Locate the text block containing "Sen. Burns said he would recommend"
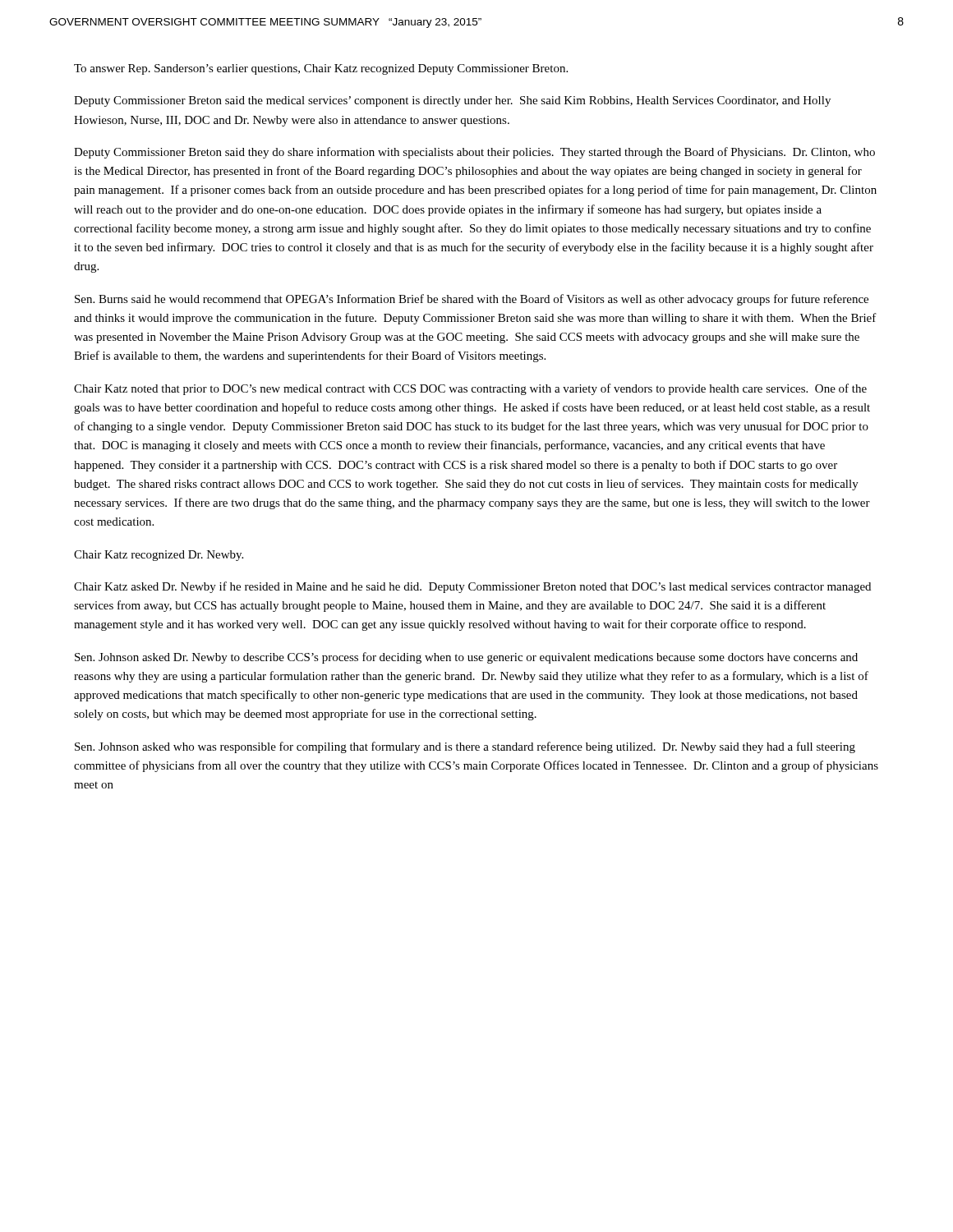 click(x=475, y=327)
